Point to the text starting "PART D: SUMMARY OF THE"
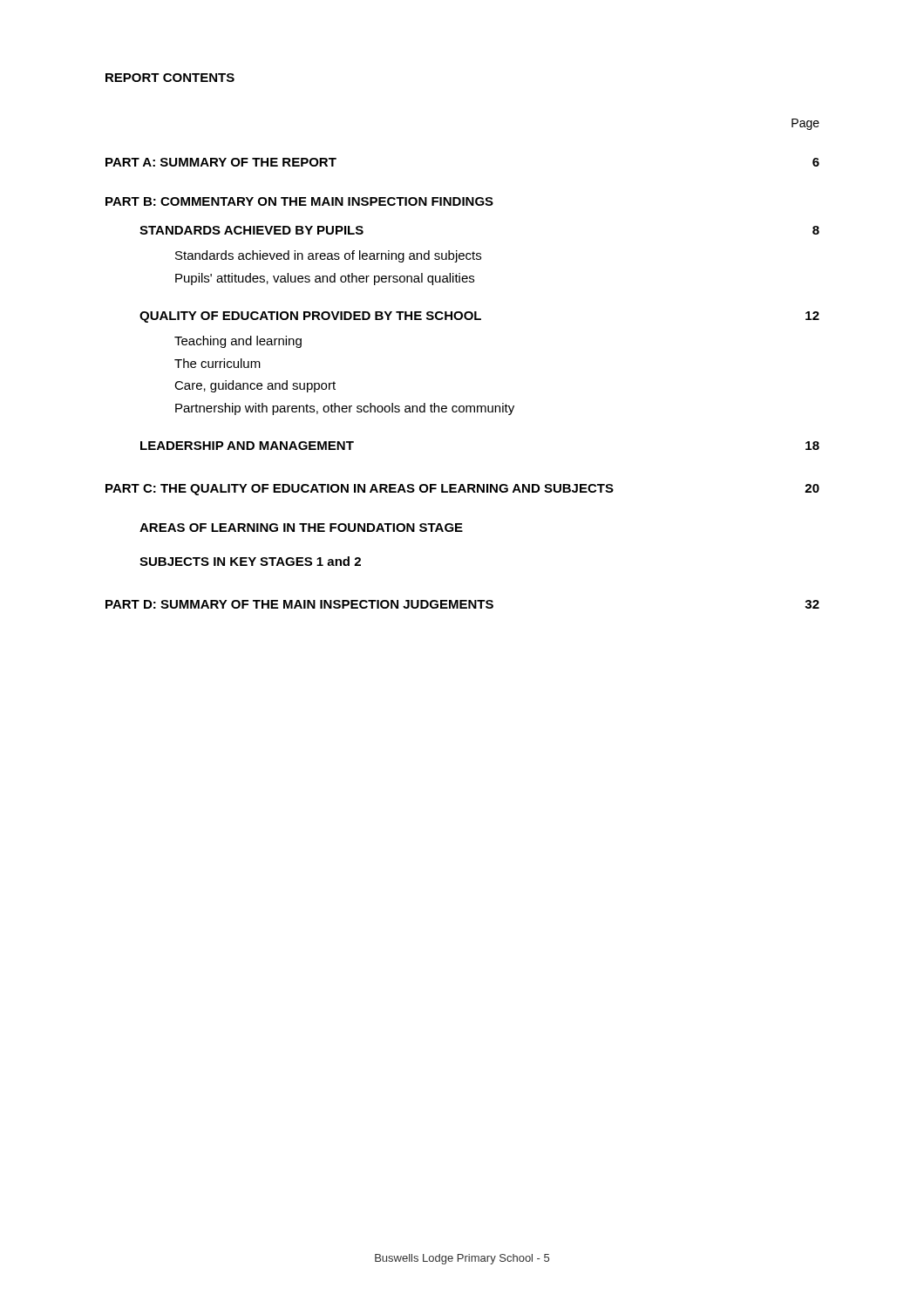This screenshot has width=924, height=1308. [x=462, y=604]
